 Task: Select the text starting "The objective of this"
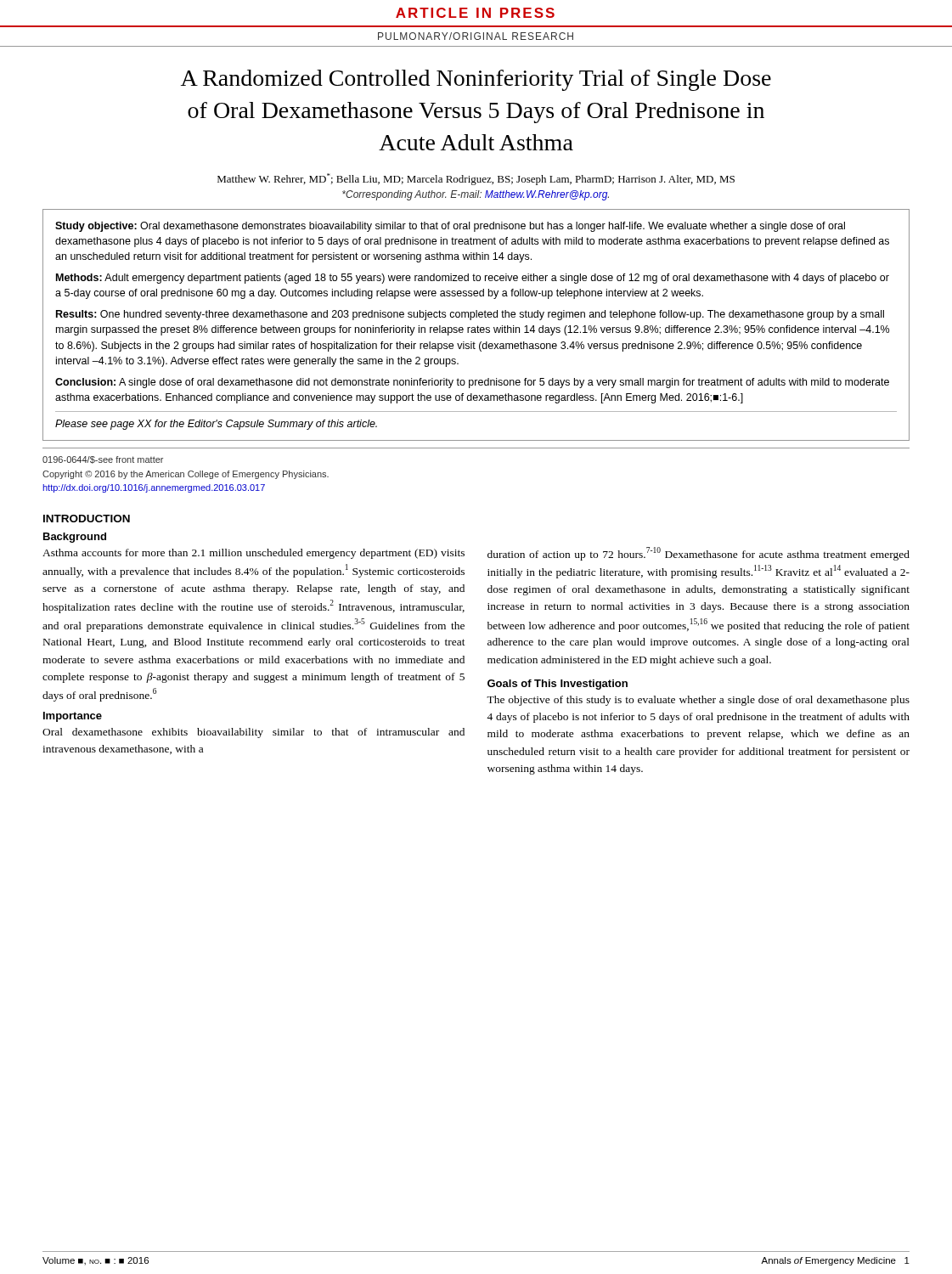point(698,734)
